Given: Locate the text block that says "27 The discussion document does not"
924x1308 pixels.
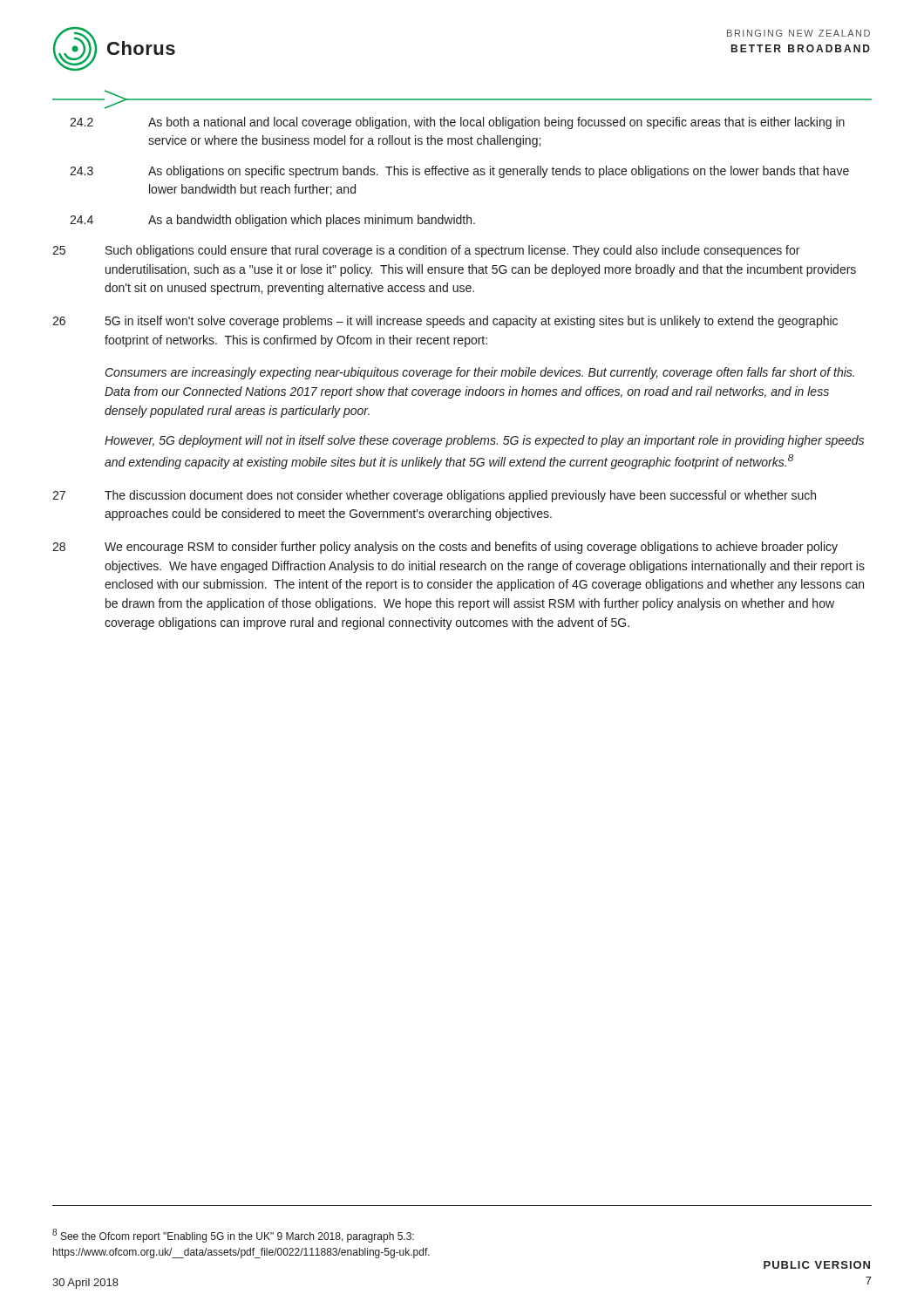Looking at the screenshot, I should (462, 505).
